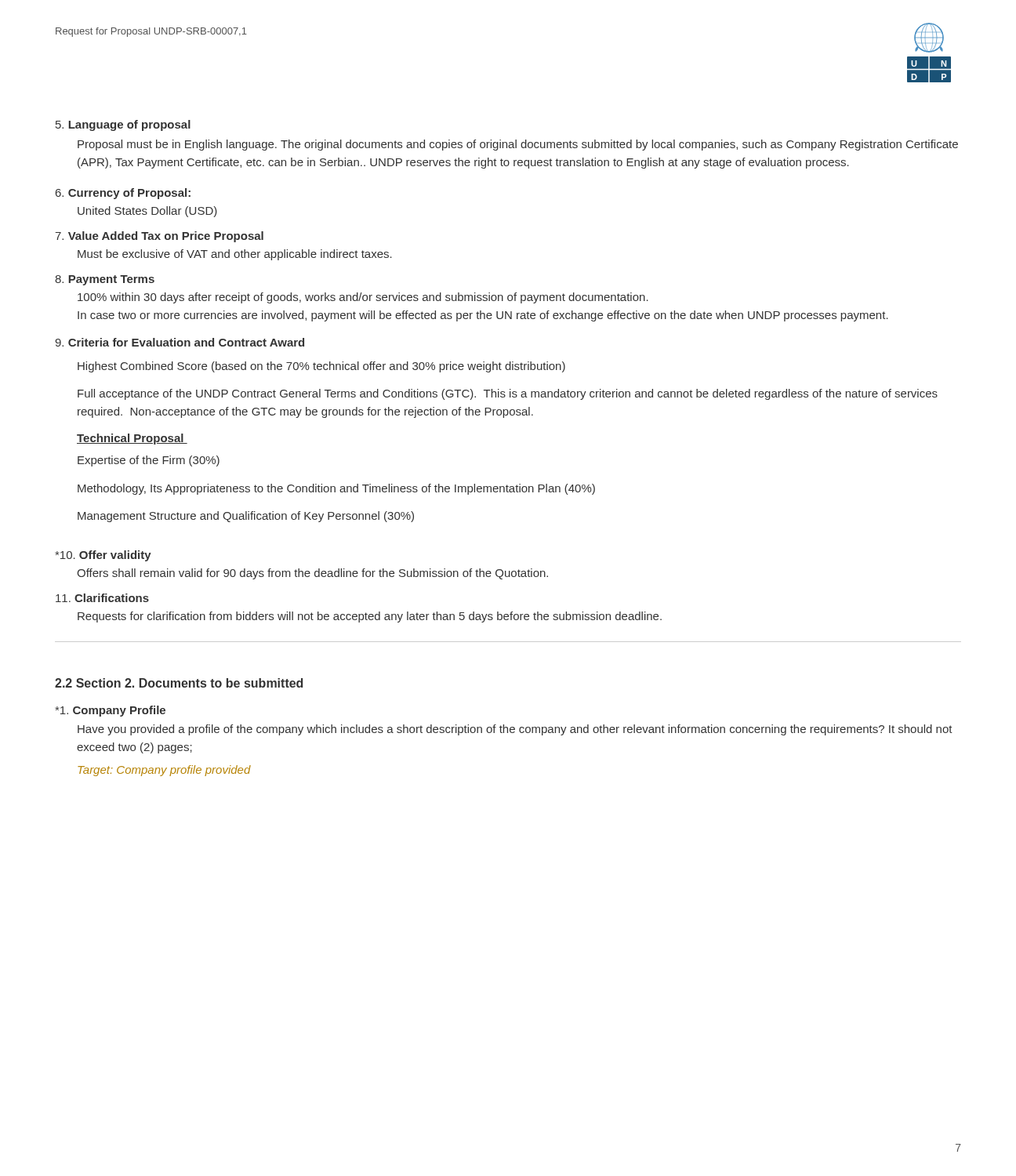Click the passage that begins "Offers shall remain"
This screenshot has width=1016, height=1176.
tap(313, 573)
